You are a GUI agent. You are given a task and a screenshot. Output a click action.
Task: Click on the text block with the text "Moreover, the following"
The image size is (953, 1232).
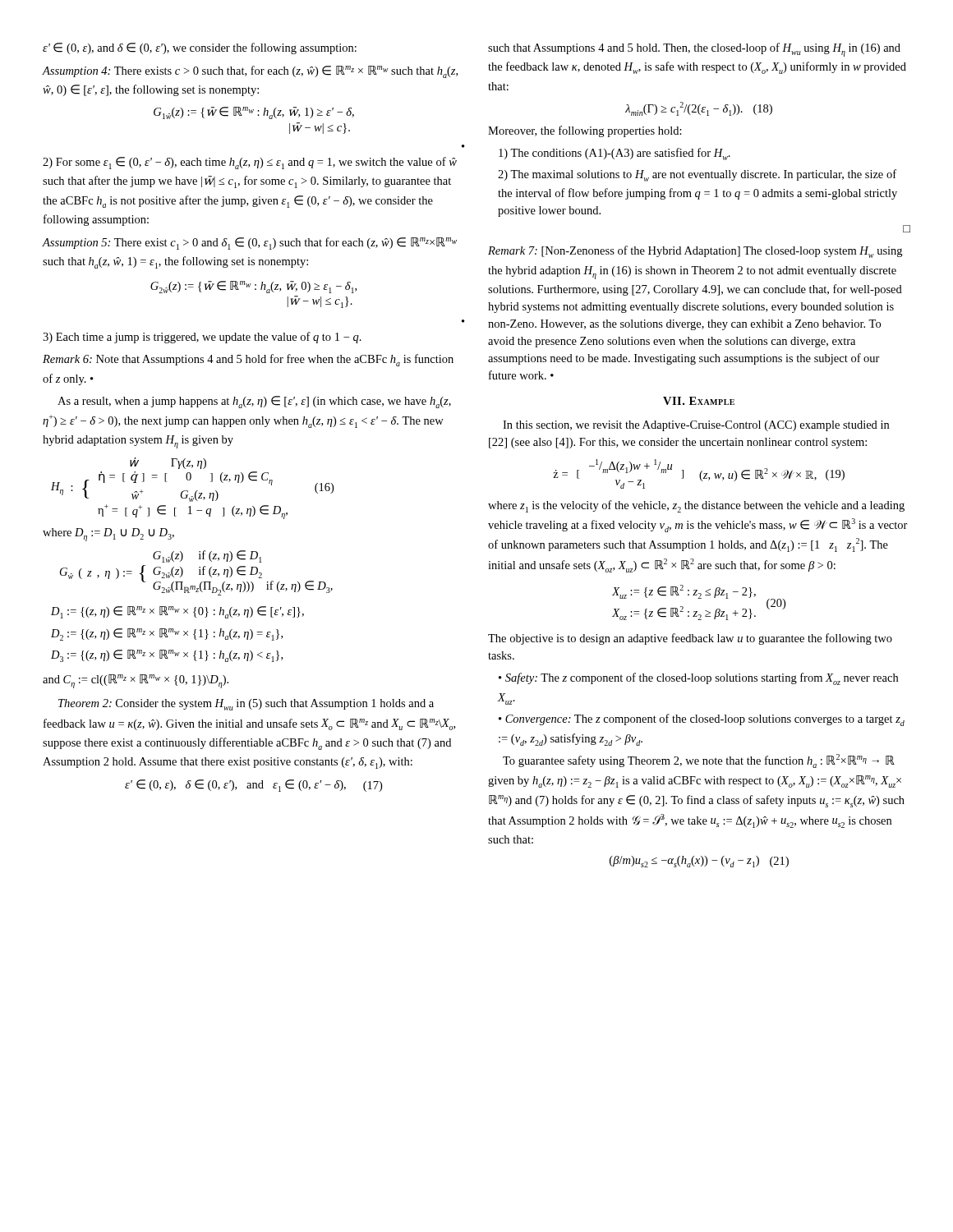pyautogui.click(x=585, y=131)
